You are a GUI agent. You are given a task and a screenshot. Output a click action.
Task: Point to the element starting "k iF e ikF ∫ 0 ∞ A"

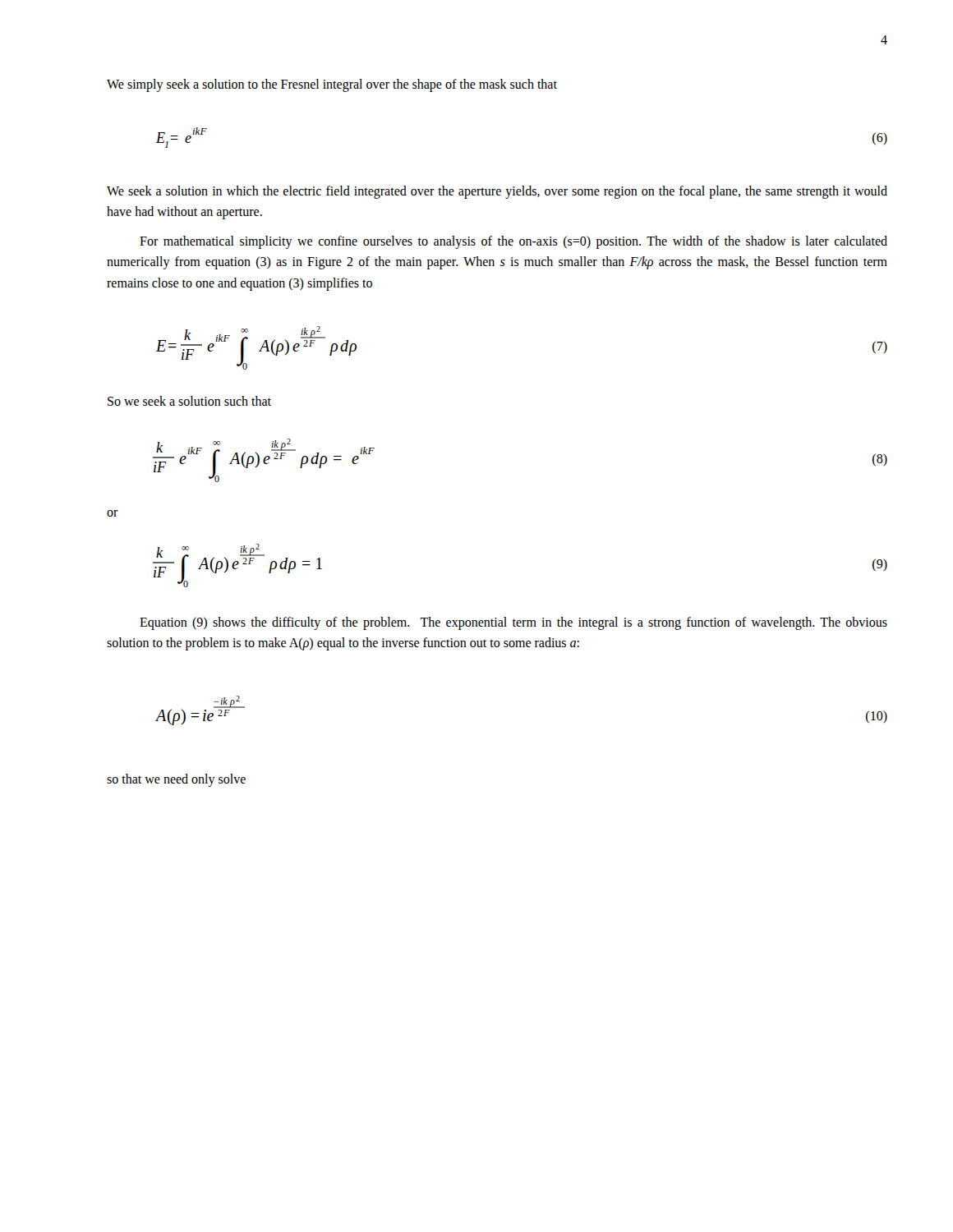pyautogui.click(x=282, y=459)
